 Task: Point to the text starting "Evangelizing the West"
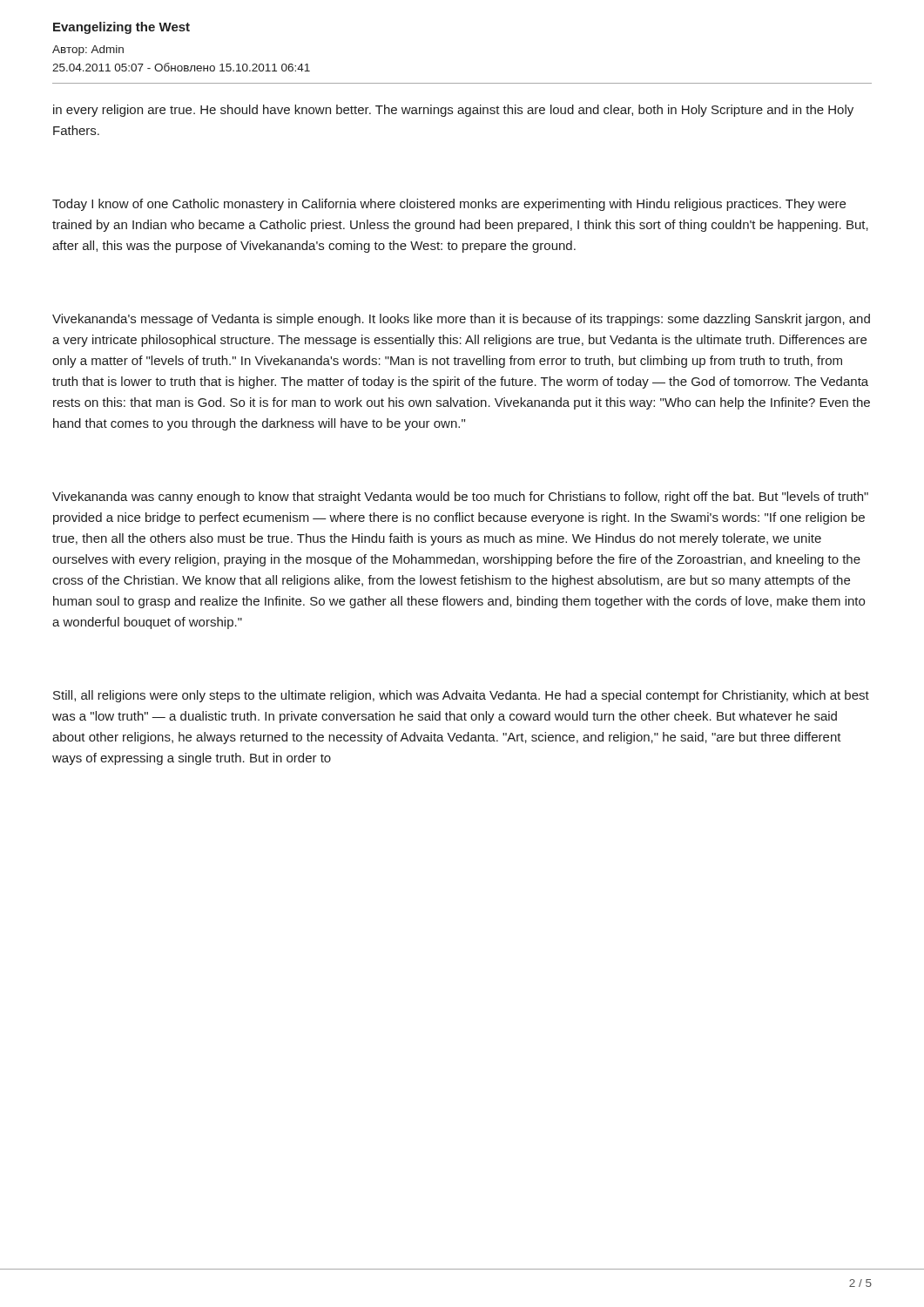coord(121,27)
